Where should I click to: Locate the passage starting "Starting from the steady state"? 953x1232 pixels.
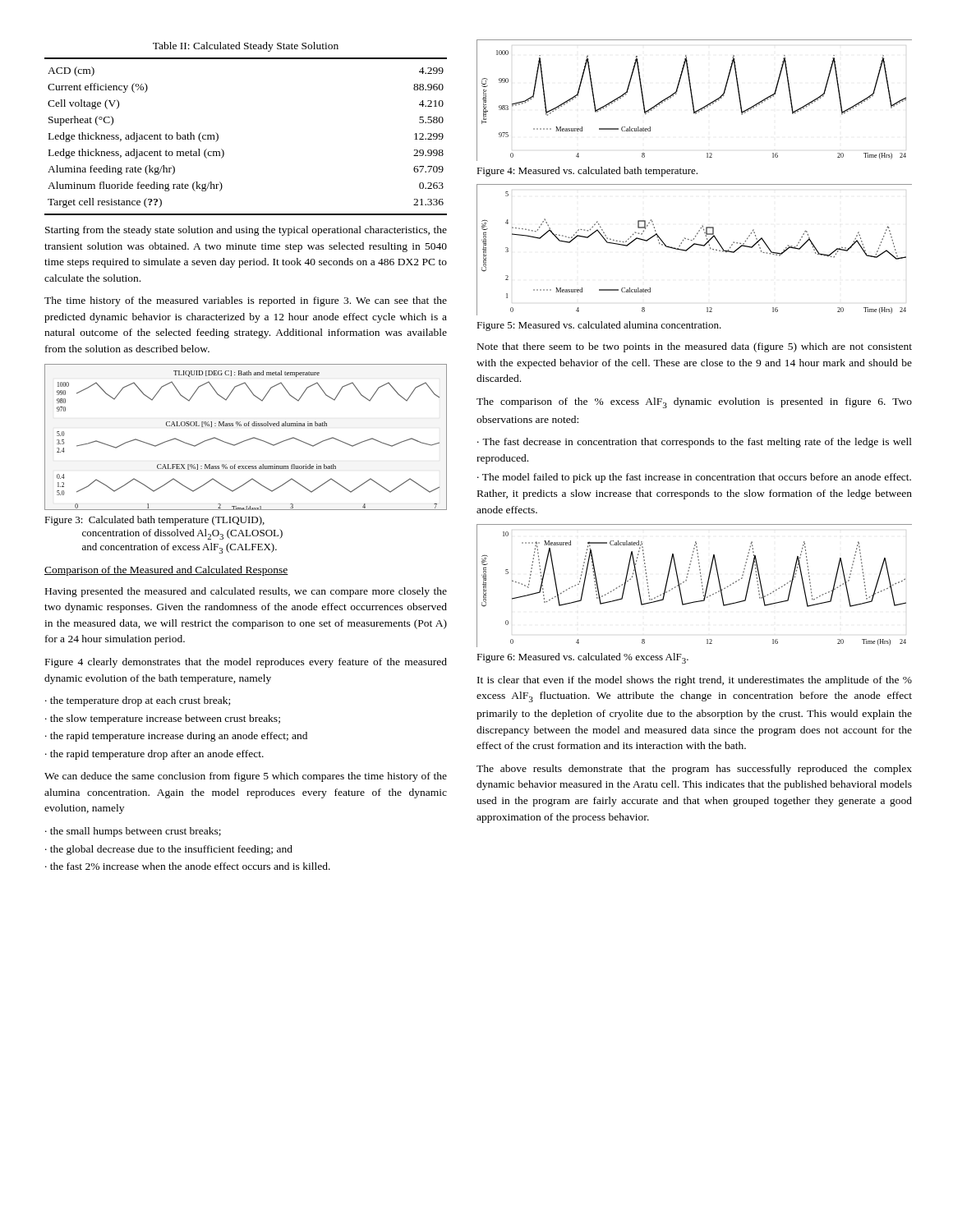[x=246, y=254]
